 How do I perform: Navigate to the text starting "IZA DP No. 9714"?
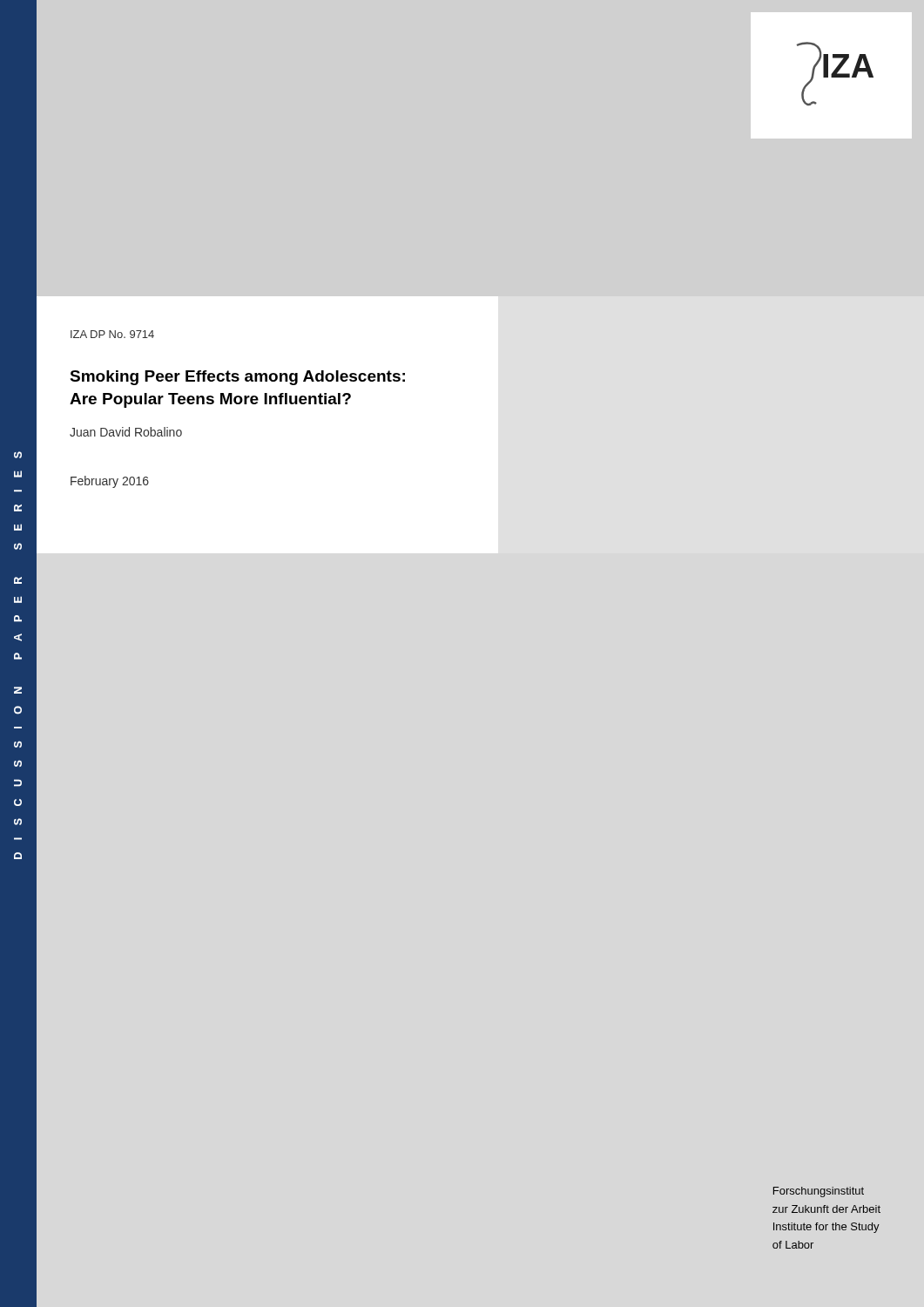112,334
